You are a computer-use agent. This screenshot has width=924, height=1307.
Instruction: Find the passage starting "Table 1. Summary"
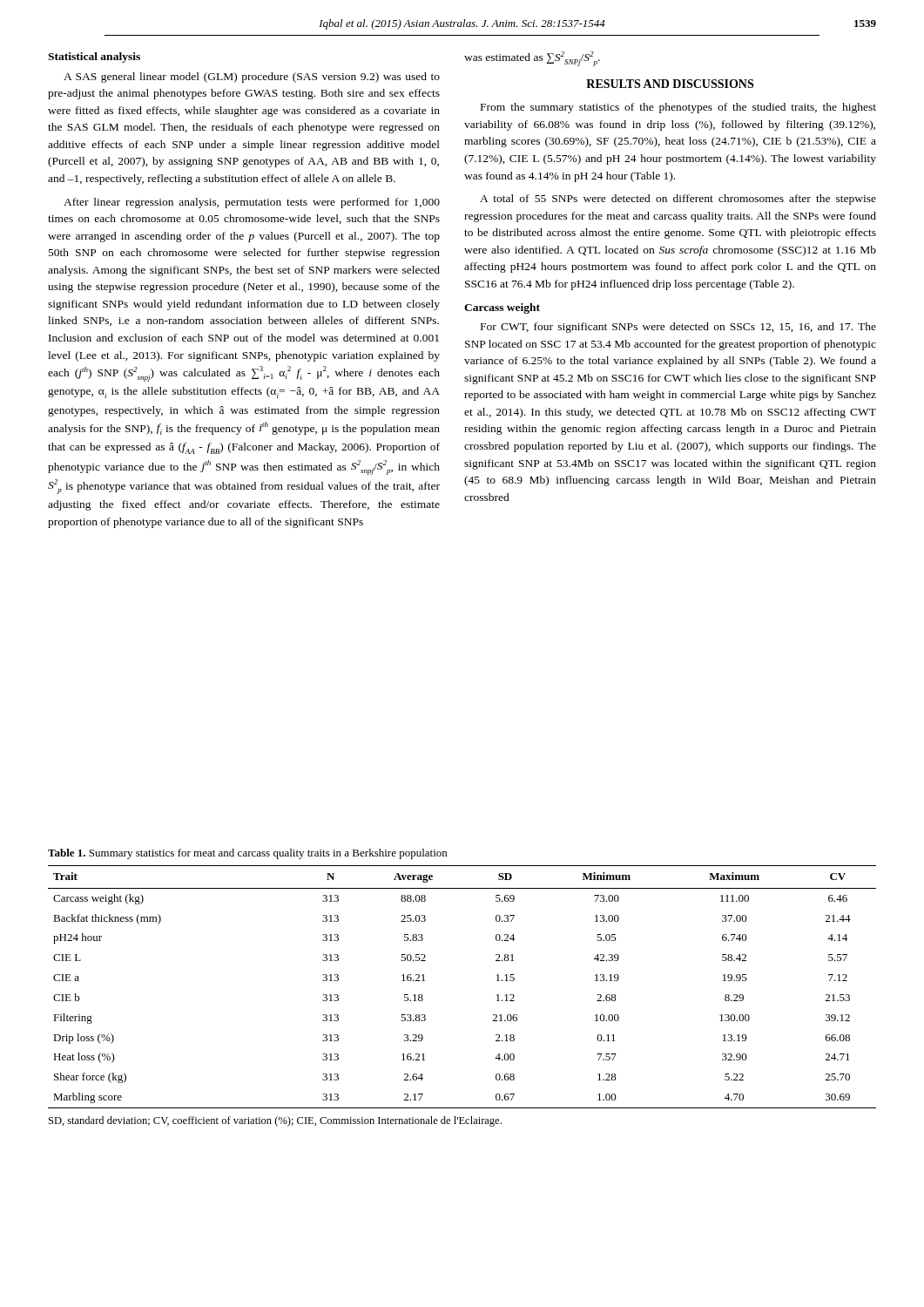pyautogui.click(x=248, y=853)
